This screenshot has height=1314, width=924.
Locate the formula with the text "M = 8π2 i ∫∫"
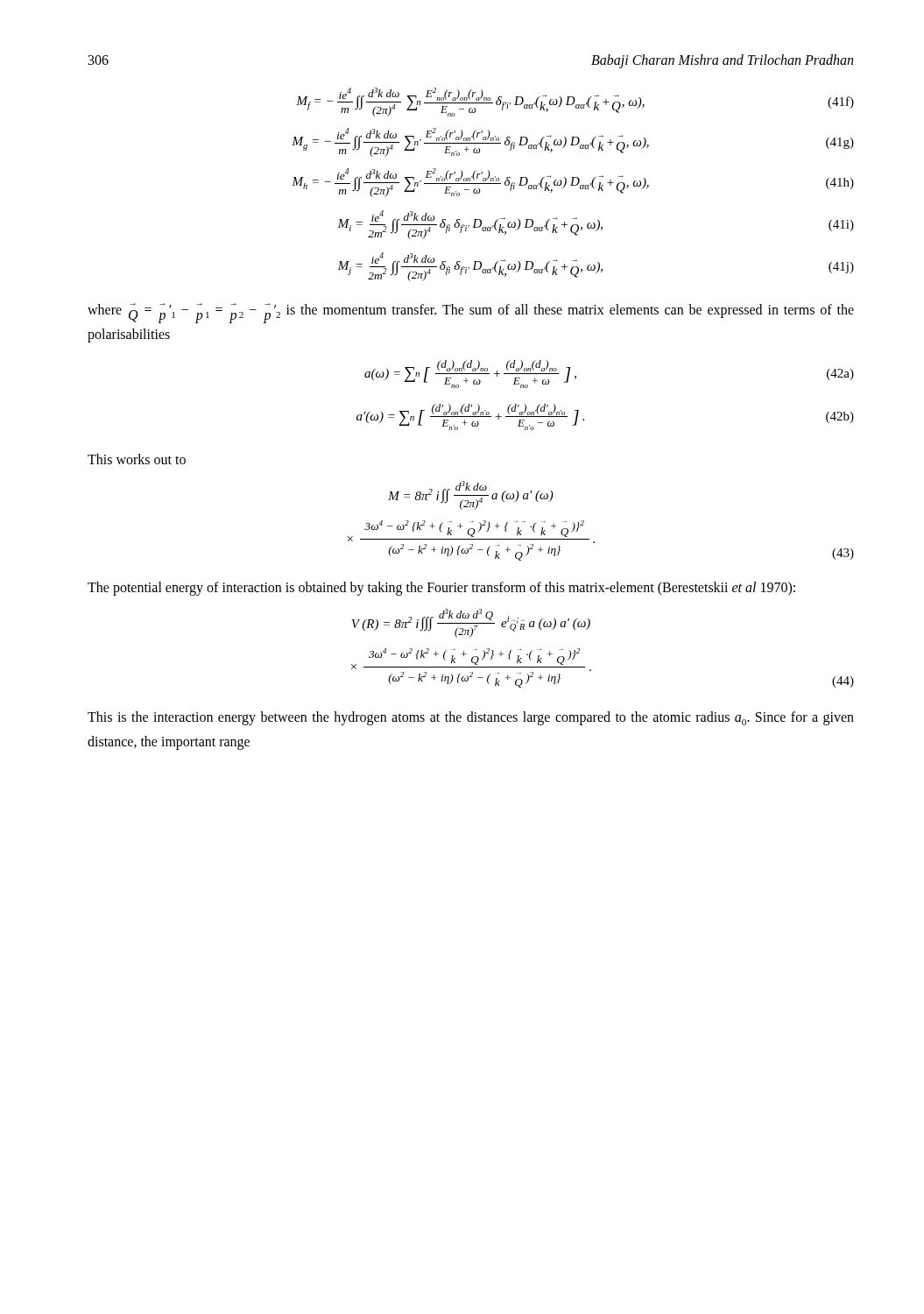[x=471, y=521]
